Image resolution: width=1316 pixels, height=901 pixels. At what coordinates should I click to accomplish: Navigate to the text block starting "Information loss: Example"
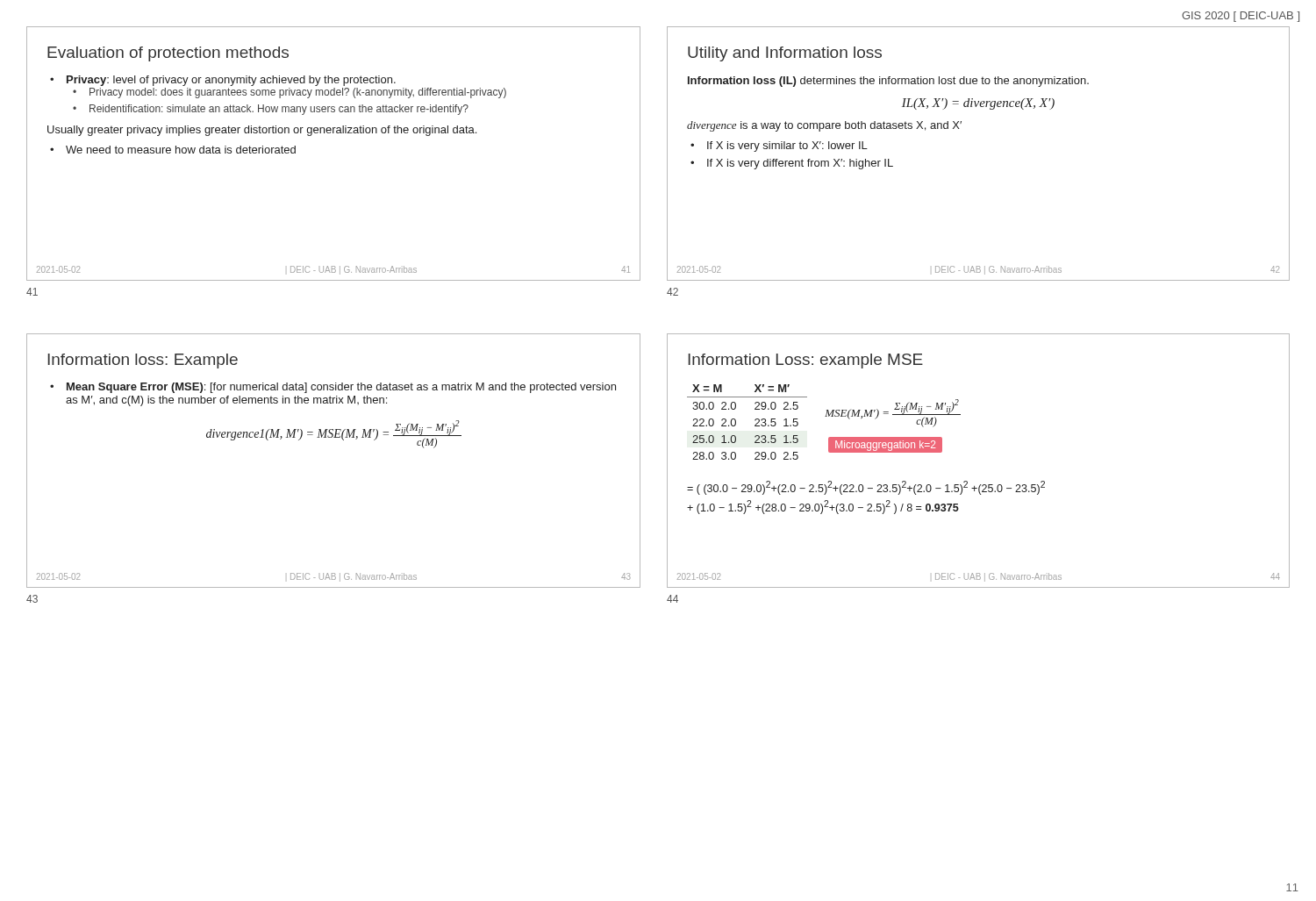(142, 359)
